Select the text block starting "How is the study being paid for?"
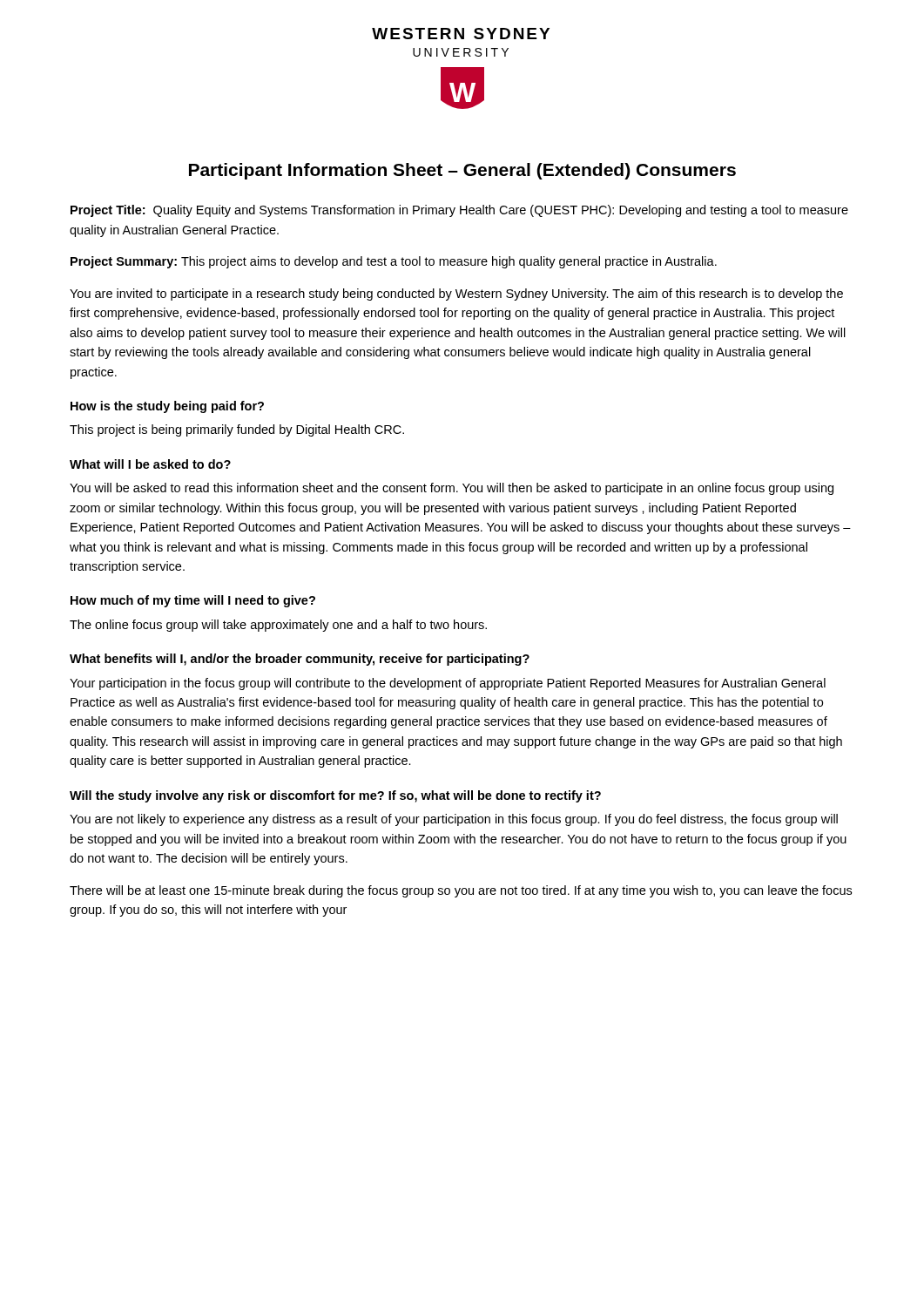The height and width of the screenshot is (1307, 924). click(x=167, y=406)
